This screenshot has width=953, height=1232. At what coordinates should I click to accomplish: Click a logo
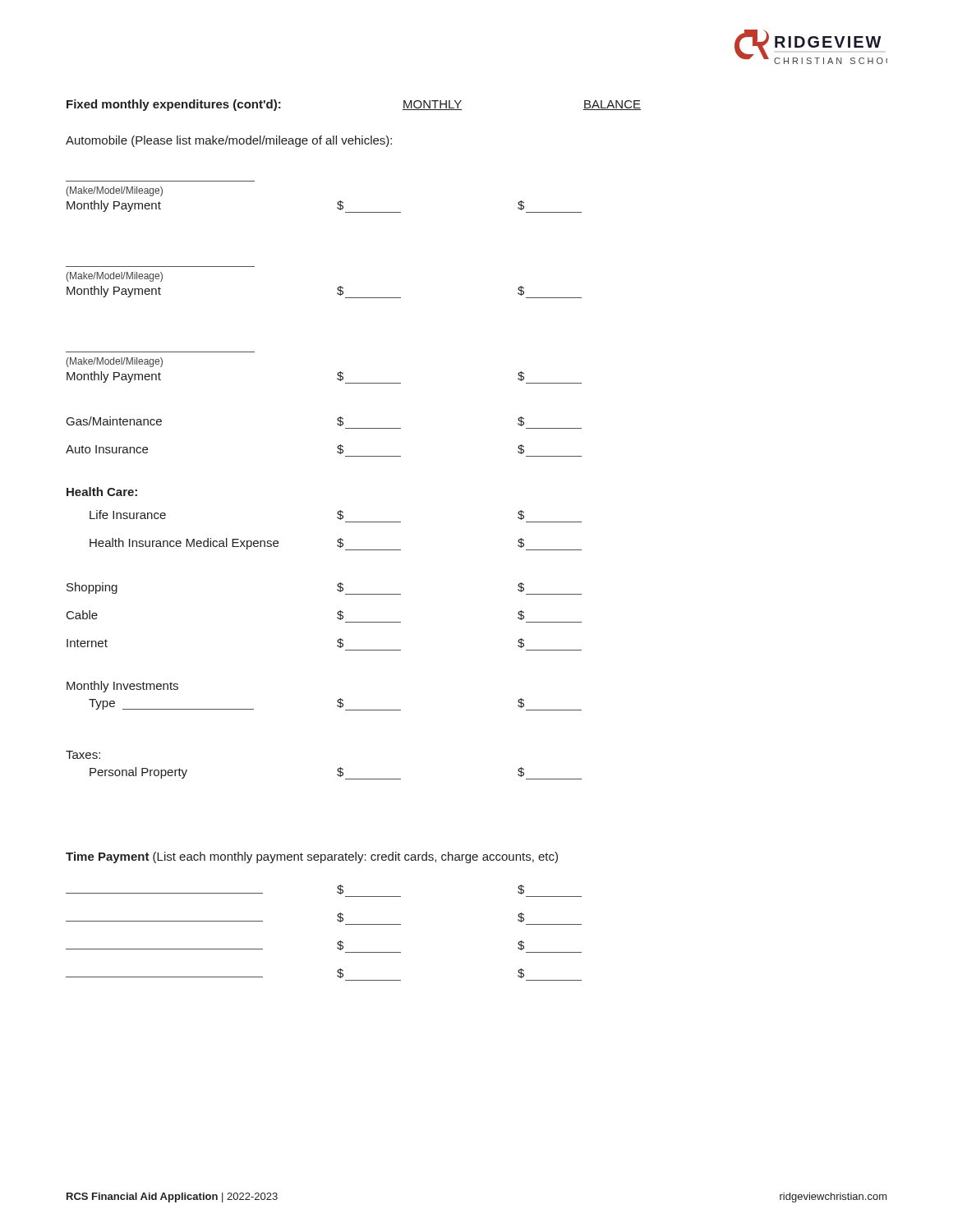(809, 52)
